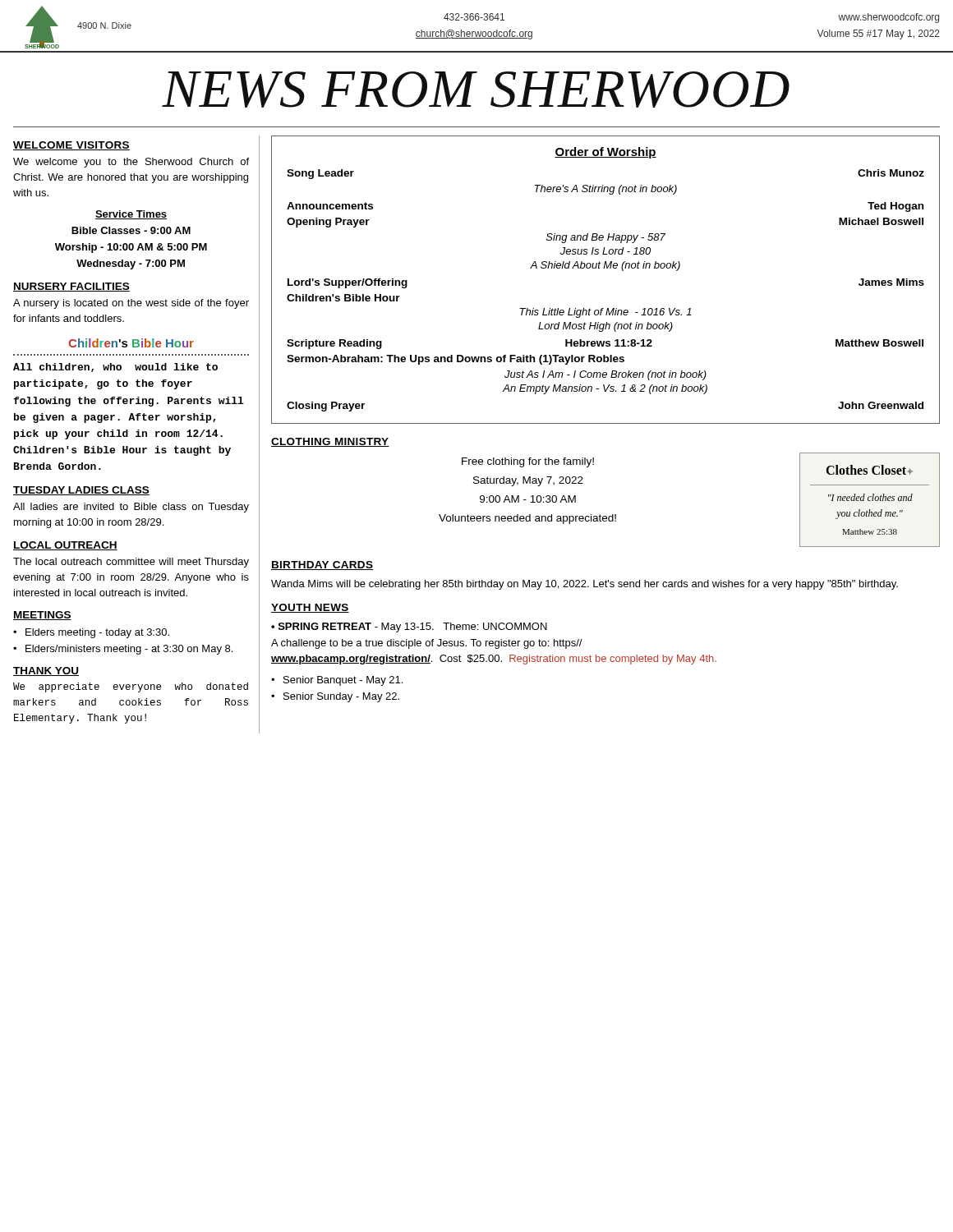Find "NURSERY FACILITIES" on this page

point(71,286)
